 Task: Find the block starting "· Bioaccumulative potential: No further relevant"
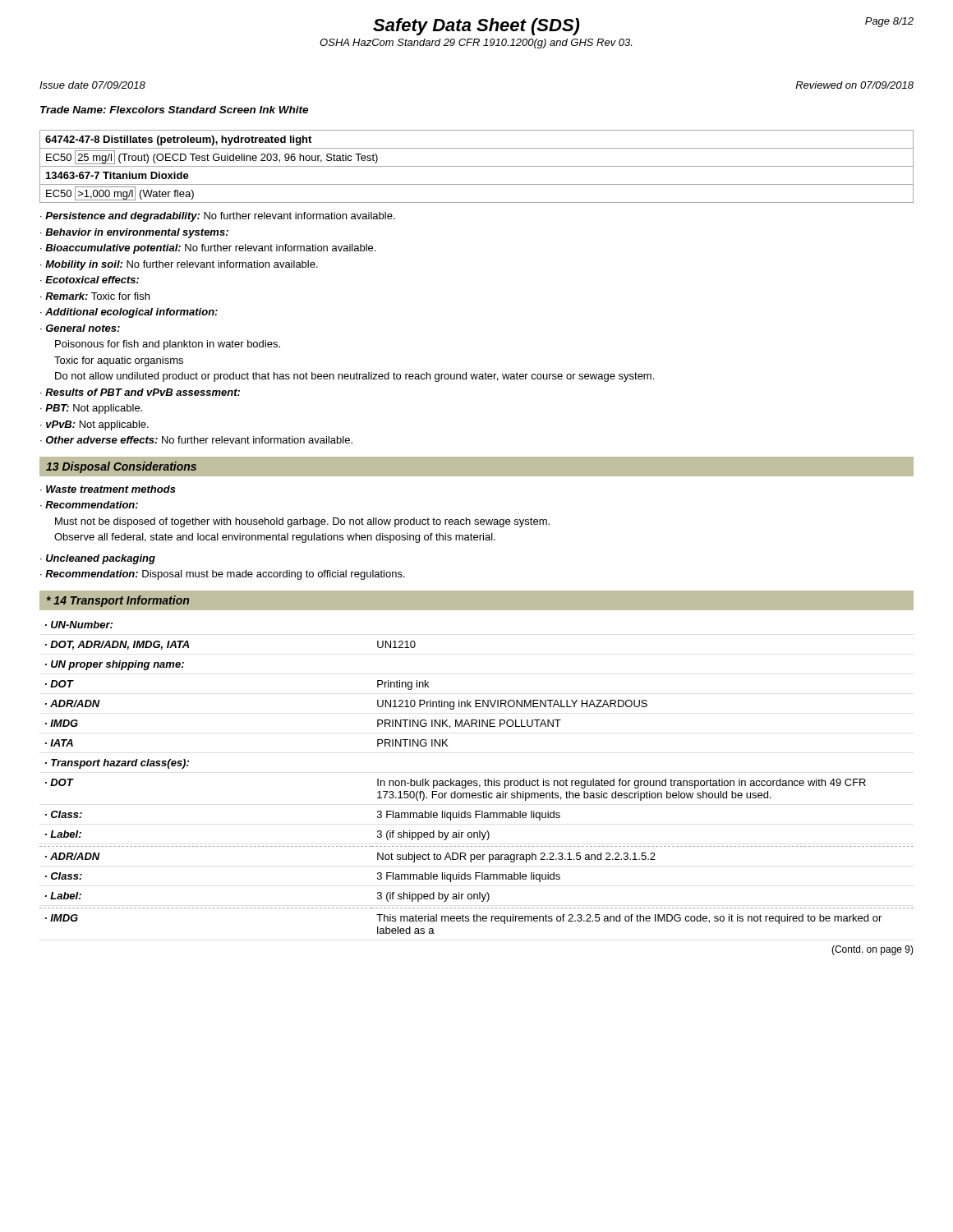pyautogui.click(x=208, y=248)
